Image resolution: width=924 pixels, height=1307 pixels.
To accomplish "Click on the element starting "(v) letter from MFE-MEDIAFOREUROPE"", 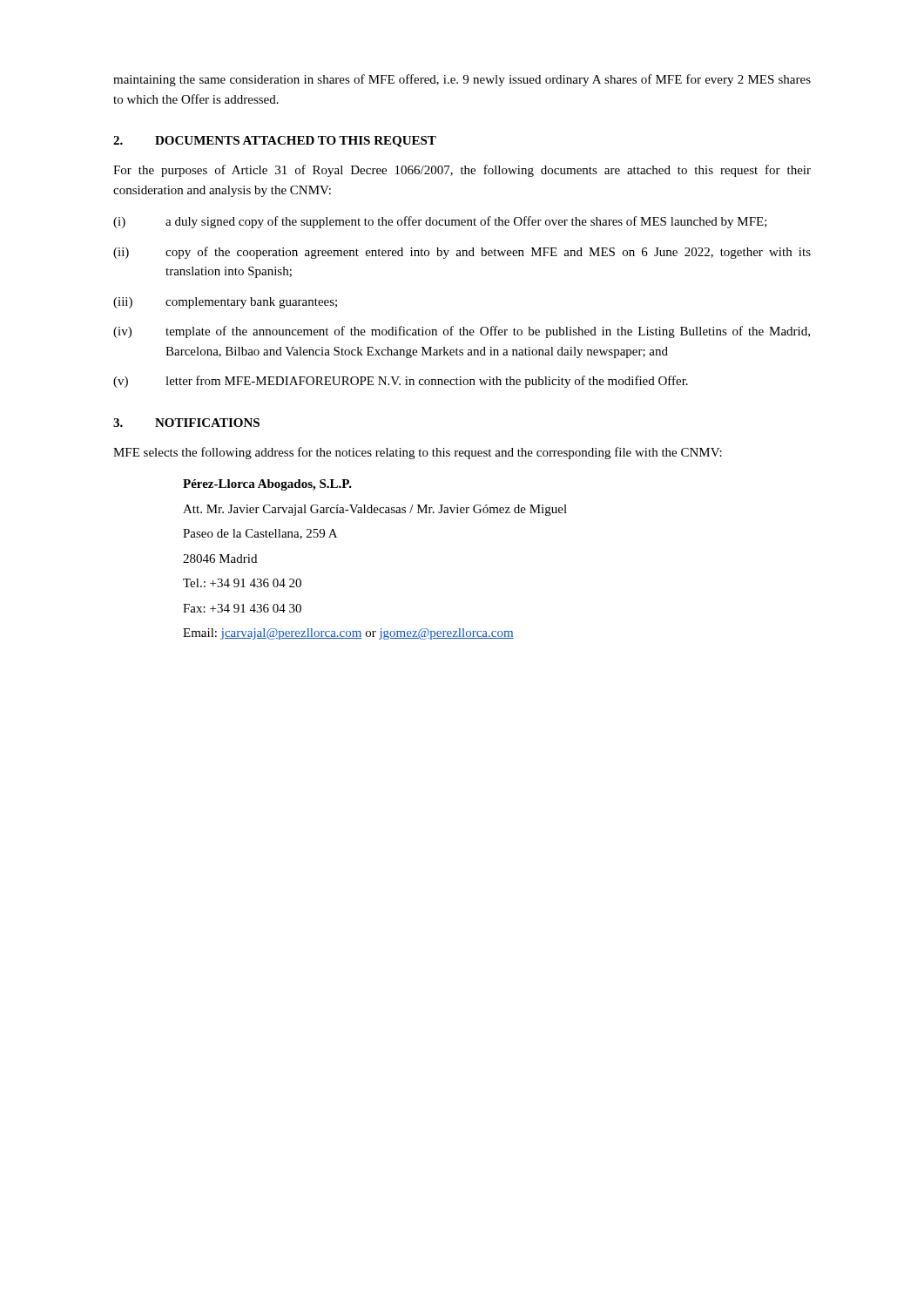I will 462,381.
